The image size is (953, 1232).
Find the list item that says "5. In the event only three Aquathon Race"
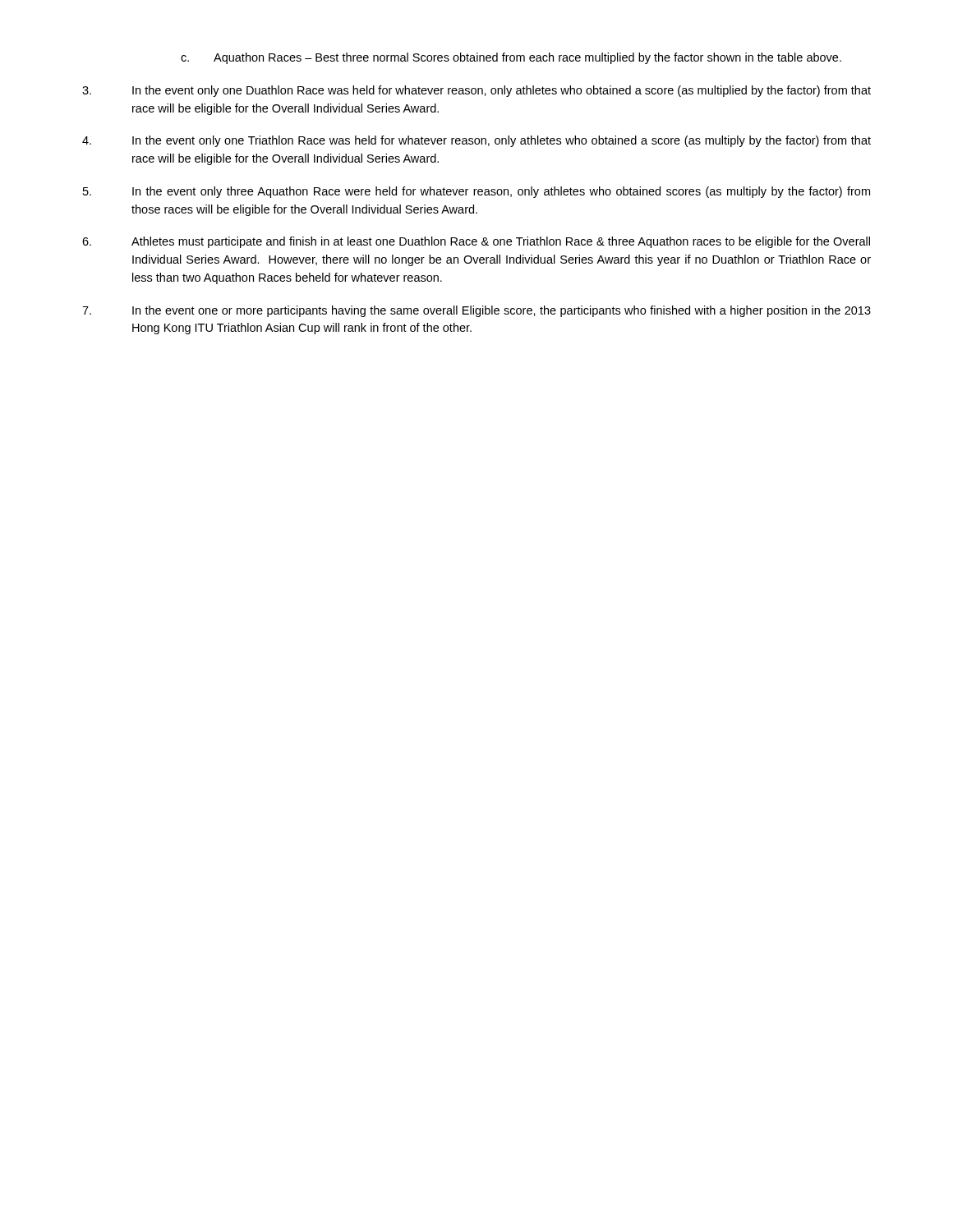(476, 201)
